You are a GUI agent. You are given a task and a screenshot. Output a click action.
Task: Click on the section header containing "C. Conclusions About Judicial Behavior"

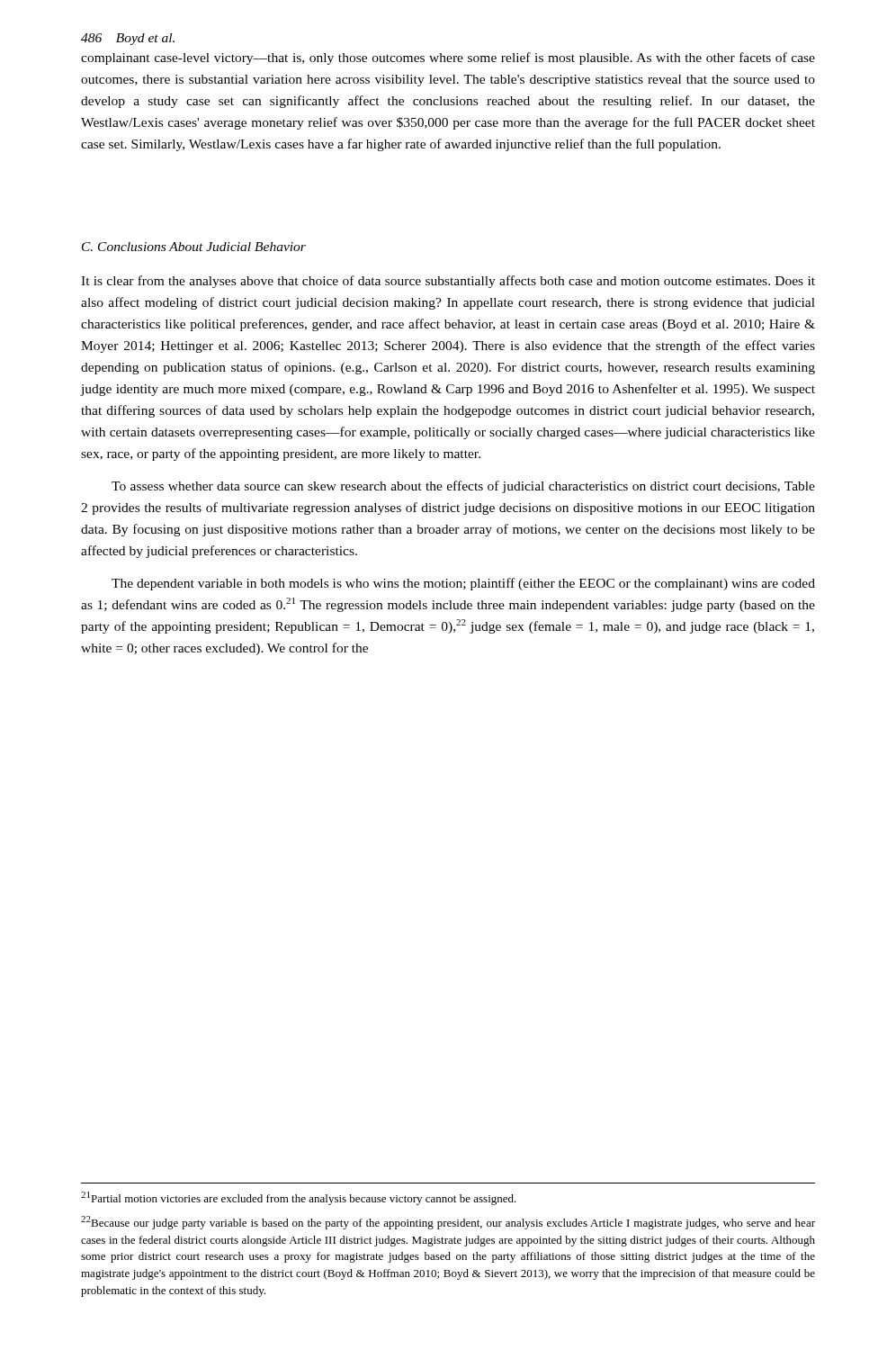click(193, 246)
